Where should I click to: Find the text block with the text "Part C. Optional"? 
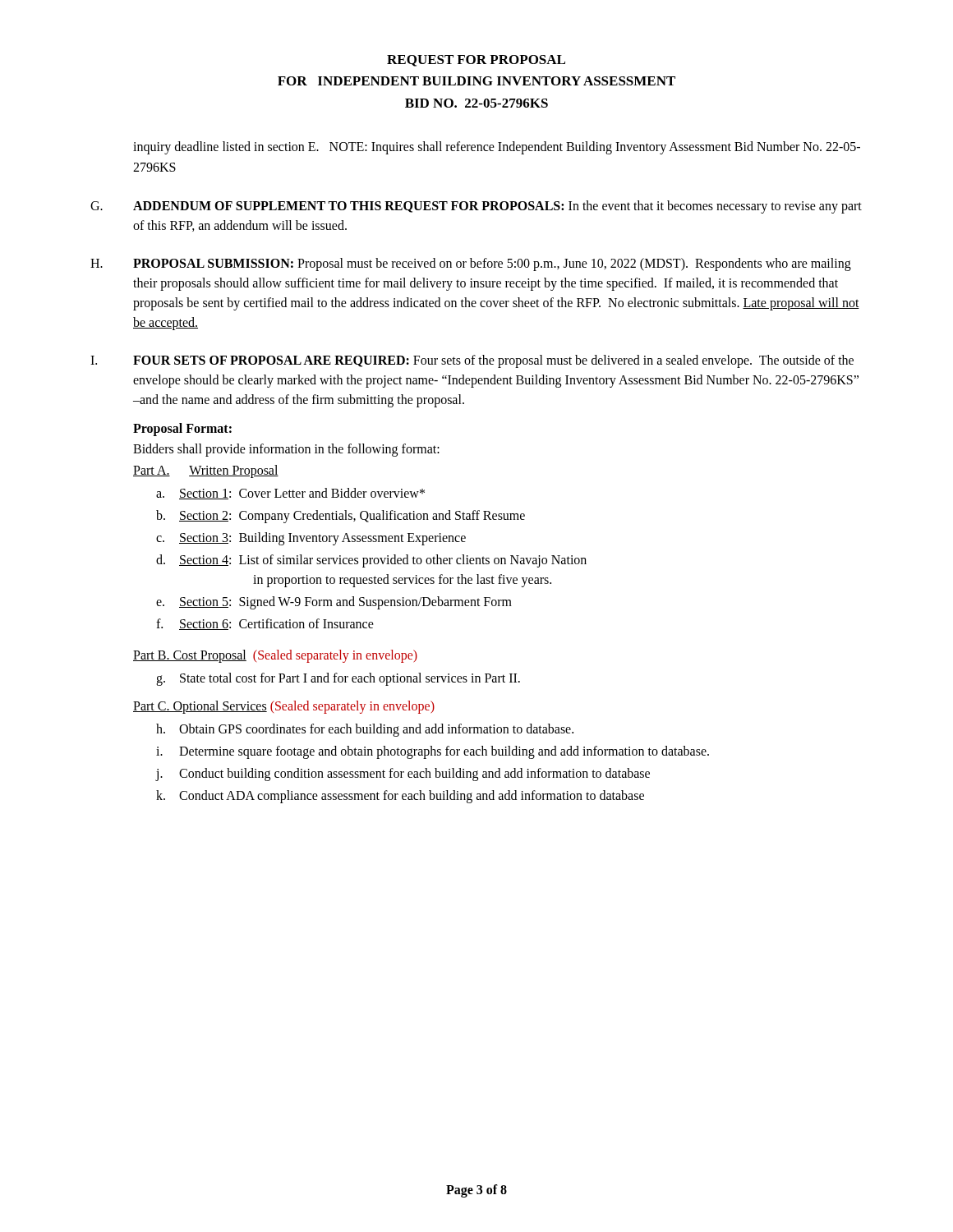click(284, 706)
